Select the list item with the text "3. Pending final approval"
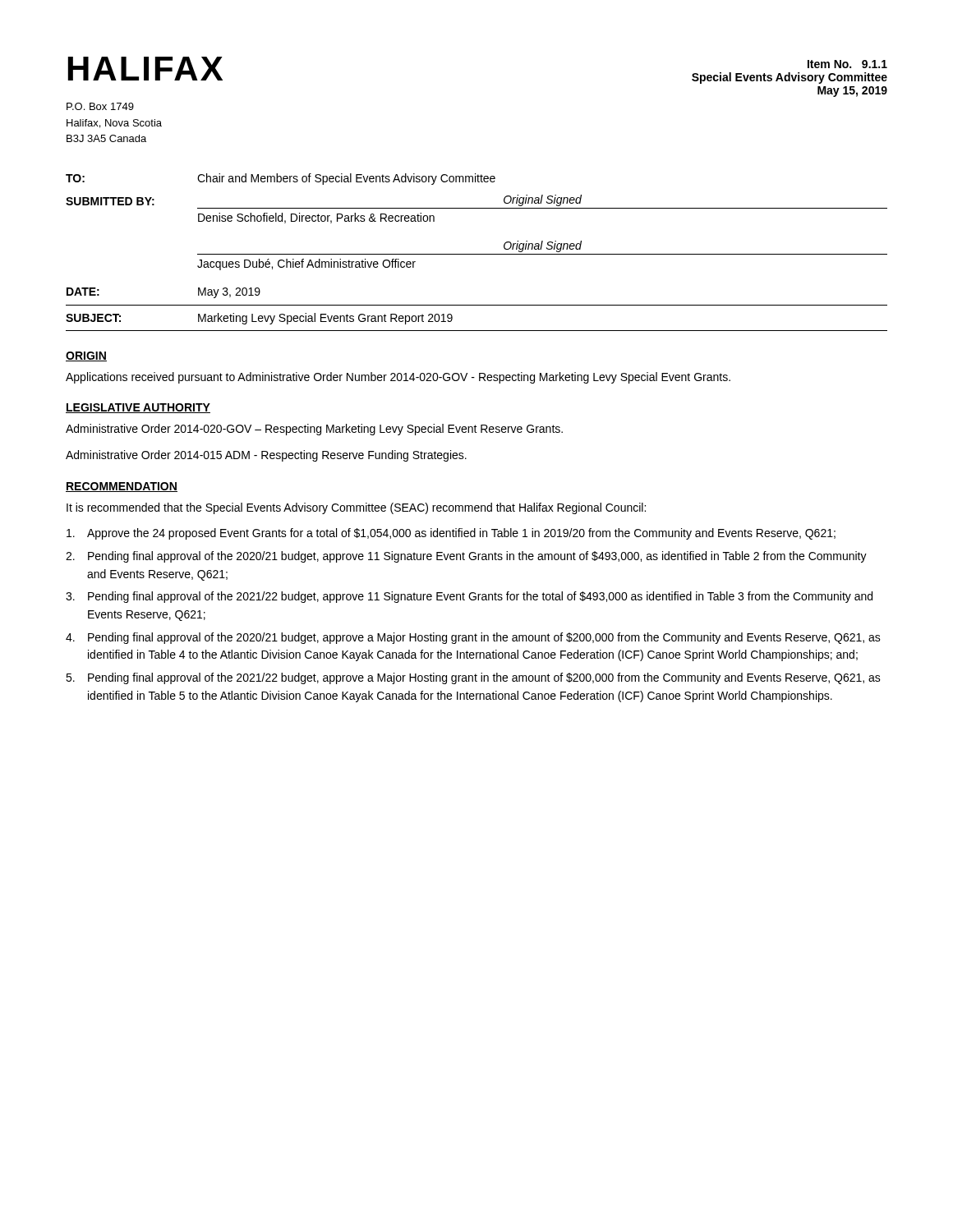Viewport: 953px width, 1232px height. [x=476, y=606]
